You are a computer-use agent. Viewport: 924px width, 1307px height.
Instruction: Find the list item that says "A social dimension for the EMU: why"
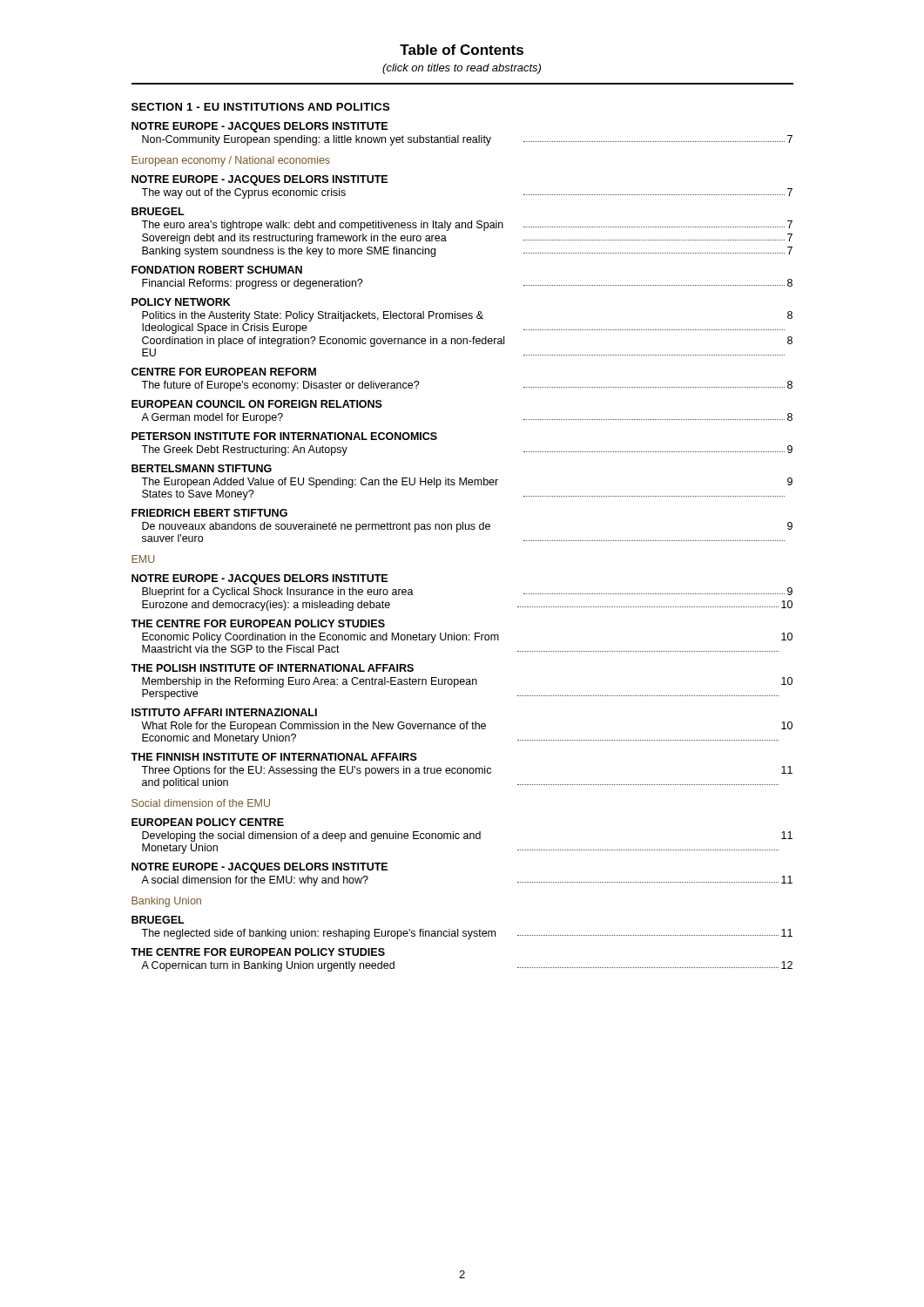pyautogui.click(x=255, y=880)
